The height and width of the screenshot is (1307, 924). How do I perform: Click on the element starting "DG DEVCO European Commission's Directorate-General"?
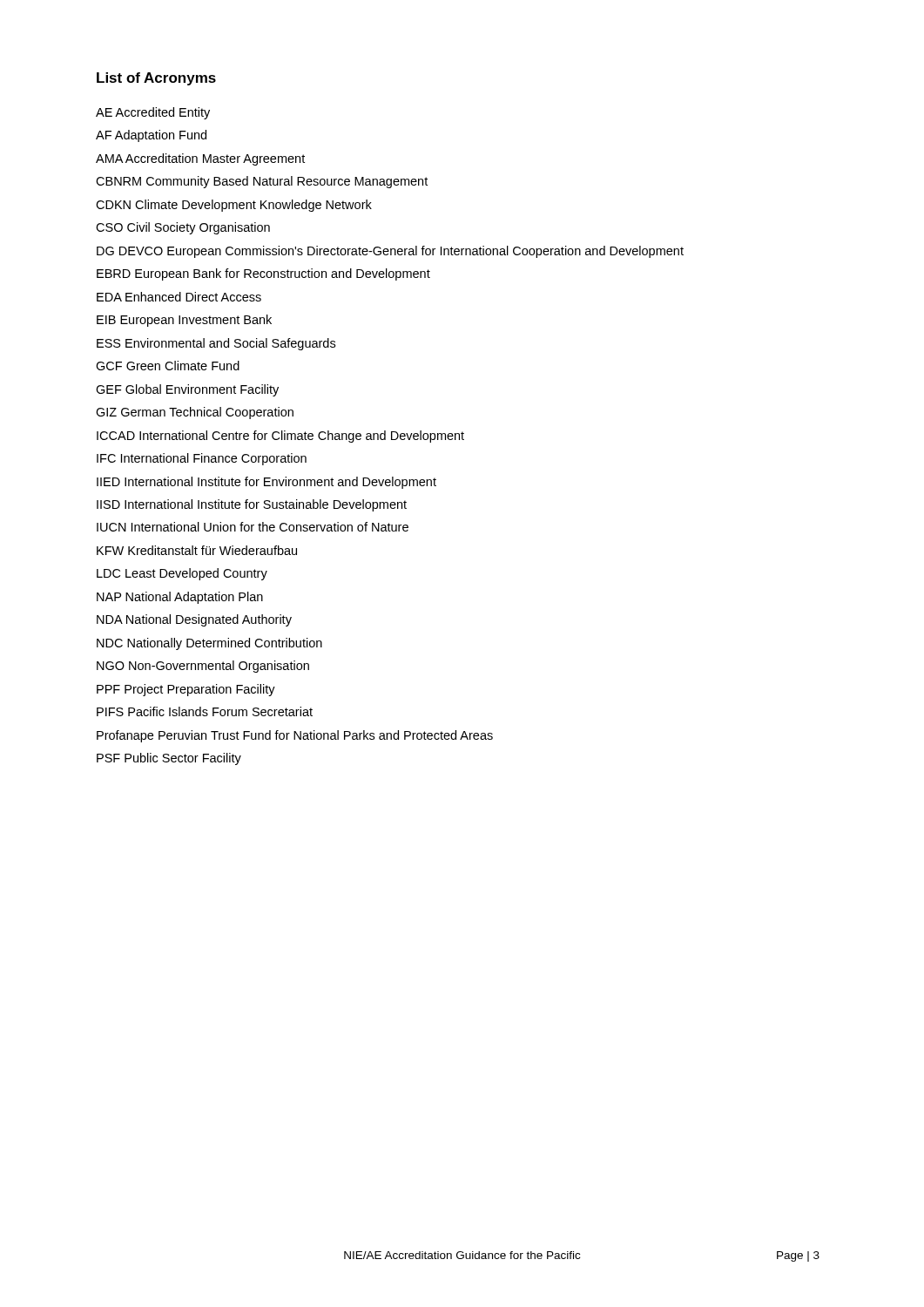coord(390,251)
